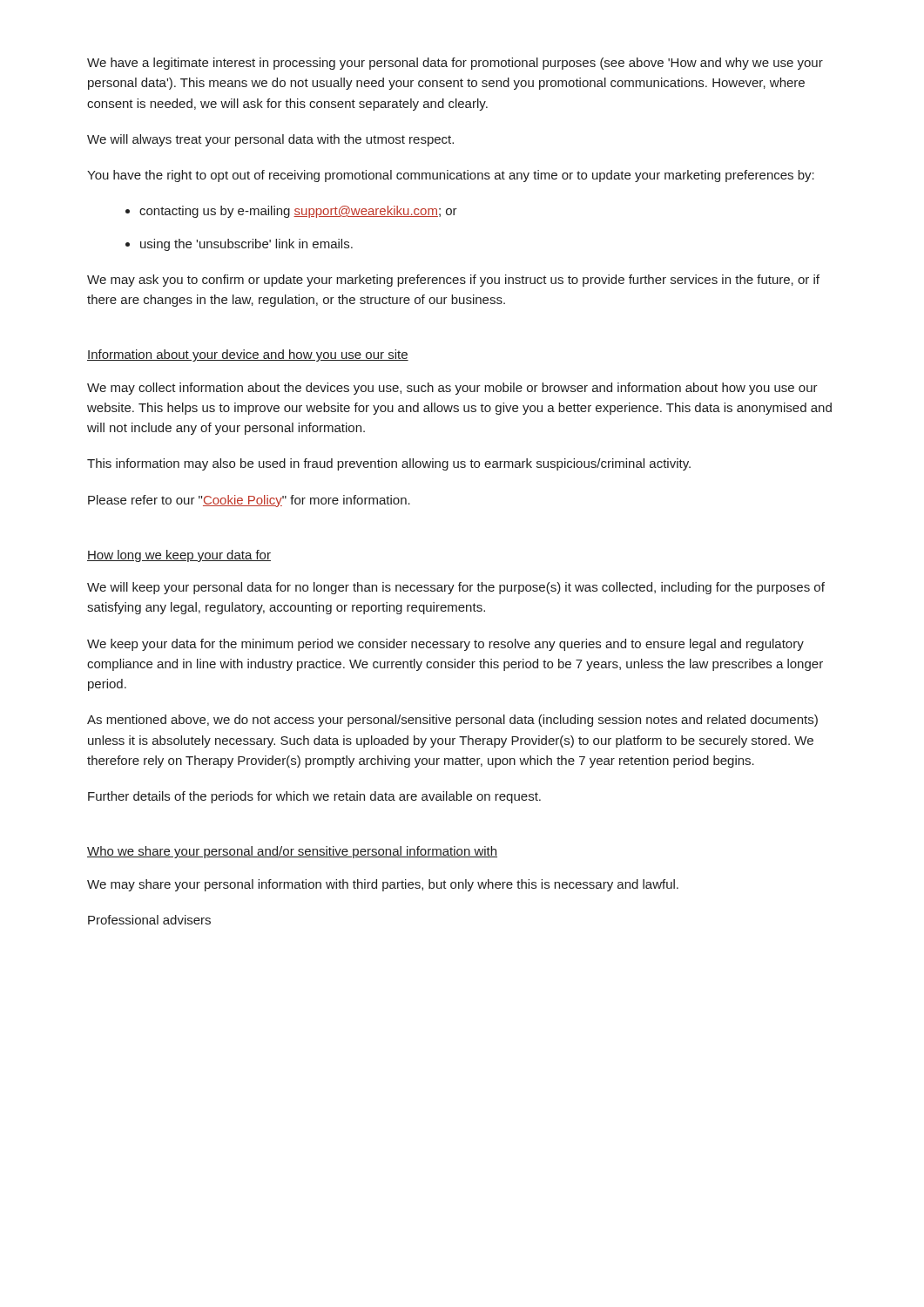Locate the text block containing "Further details of the periods"
The width and height of the screenshot is (924, 1307).
point(314,796)
